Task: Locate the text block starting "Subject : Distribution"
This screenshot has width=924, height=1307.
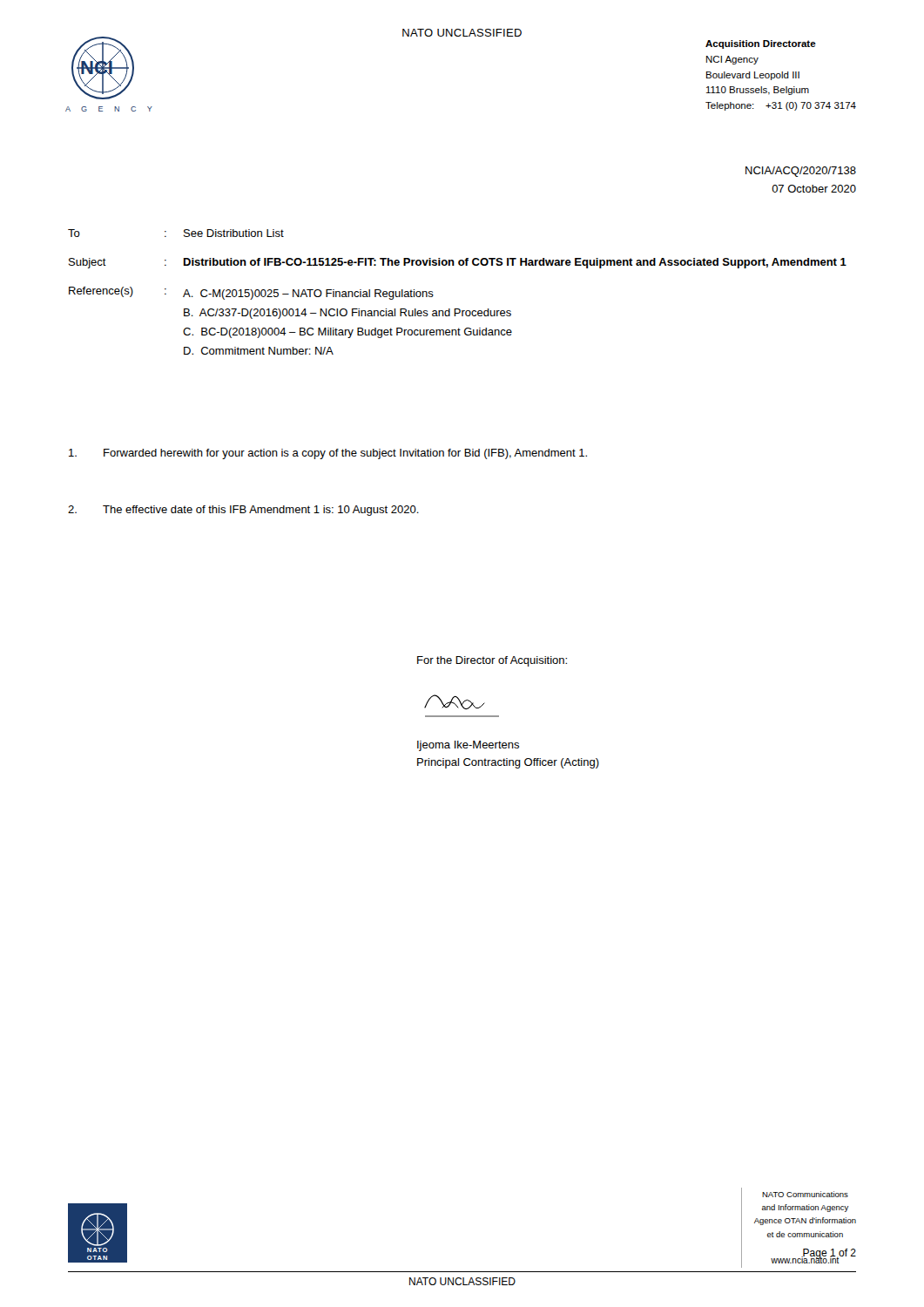Action: click(462, 262)
